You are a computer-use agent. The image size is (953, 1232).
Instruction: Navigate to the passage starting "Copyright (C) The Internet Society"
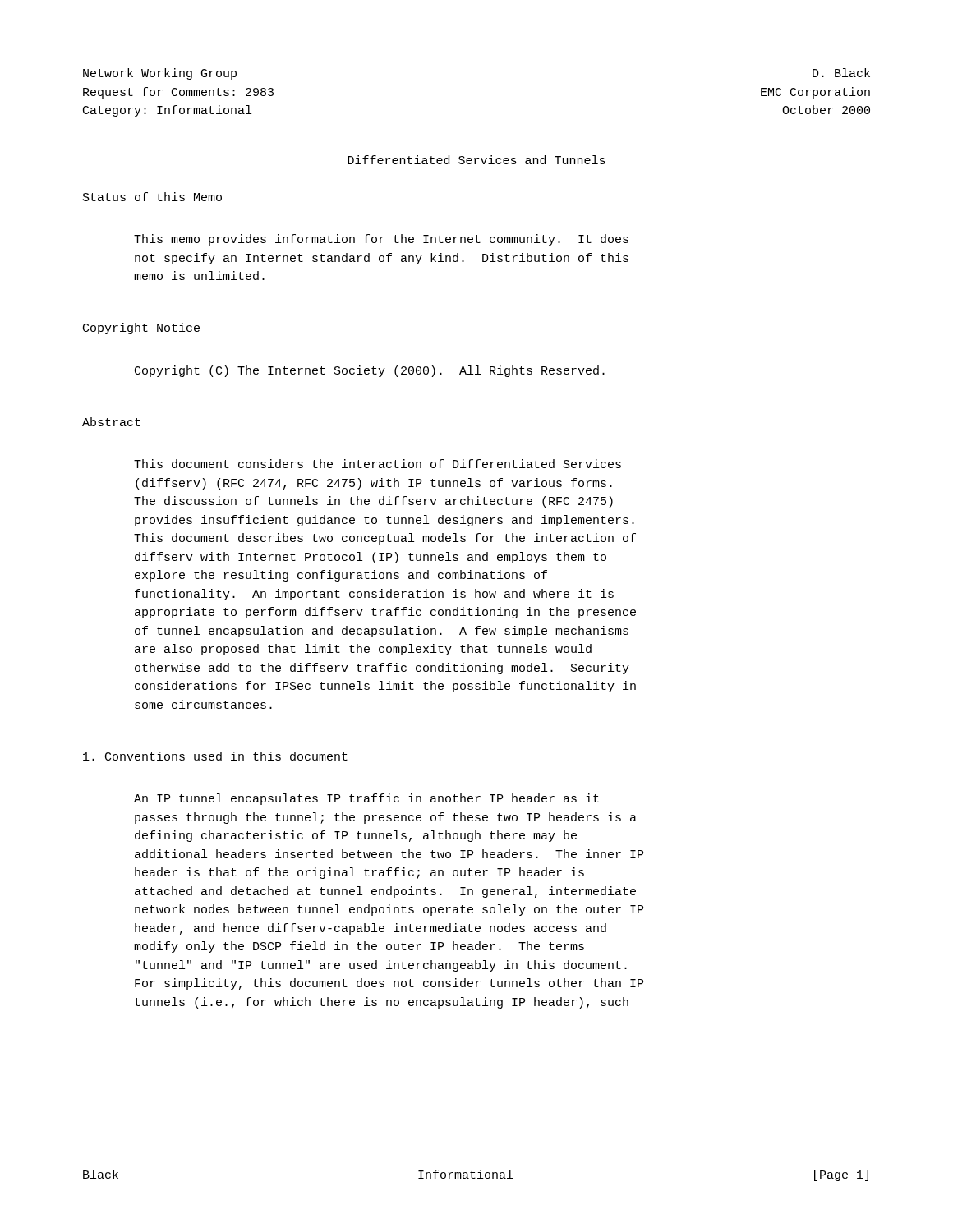[359, 381]
